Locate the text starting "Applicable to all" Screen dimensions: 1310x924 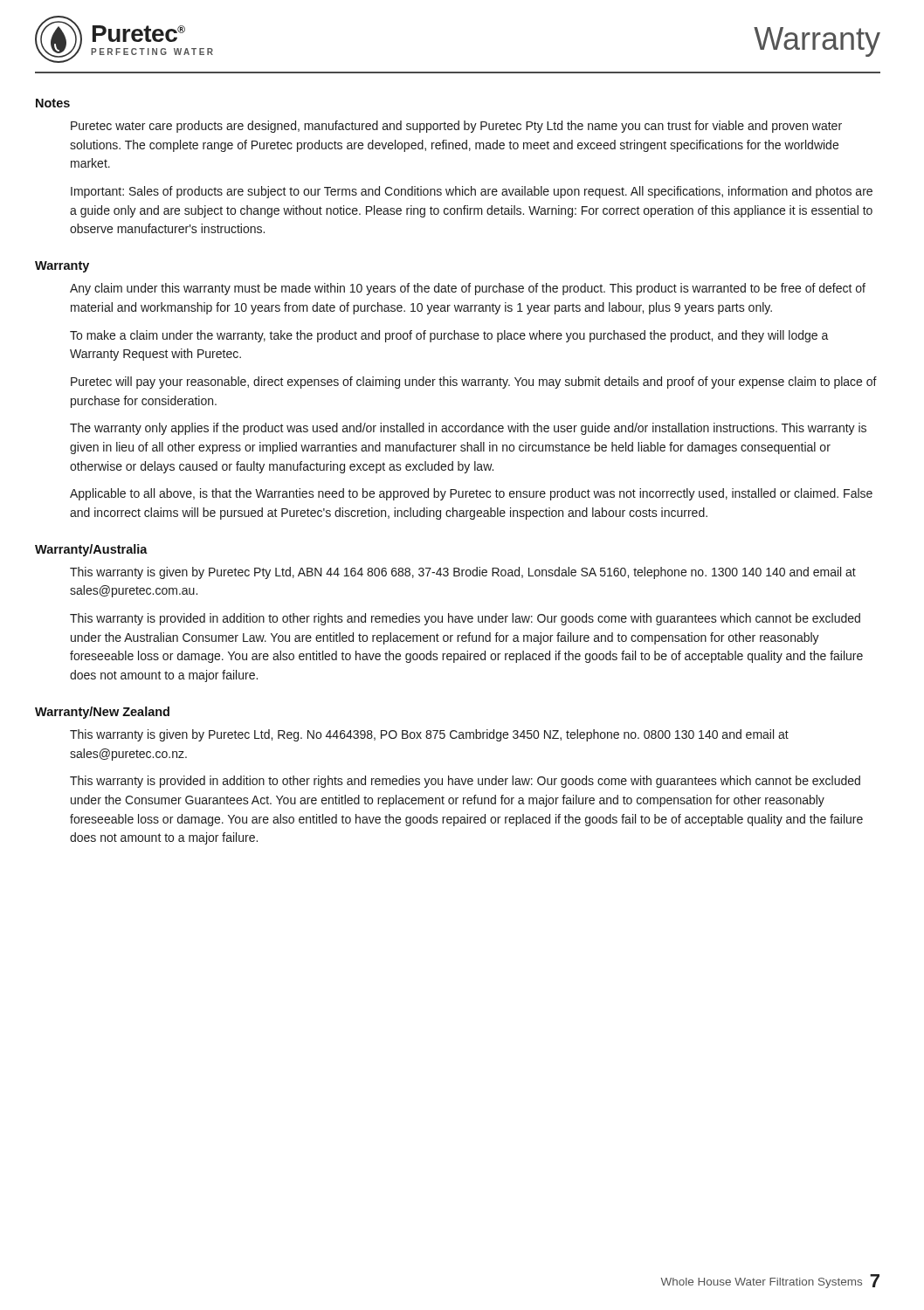(x=471, y=503)
